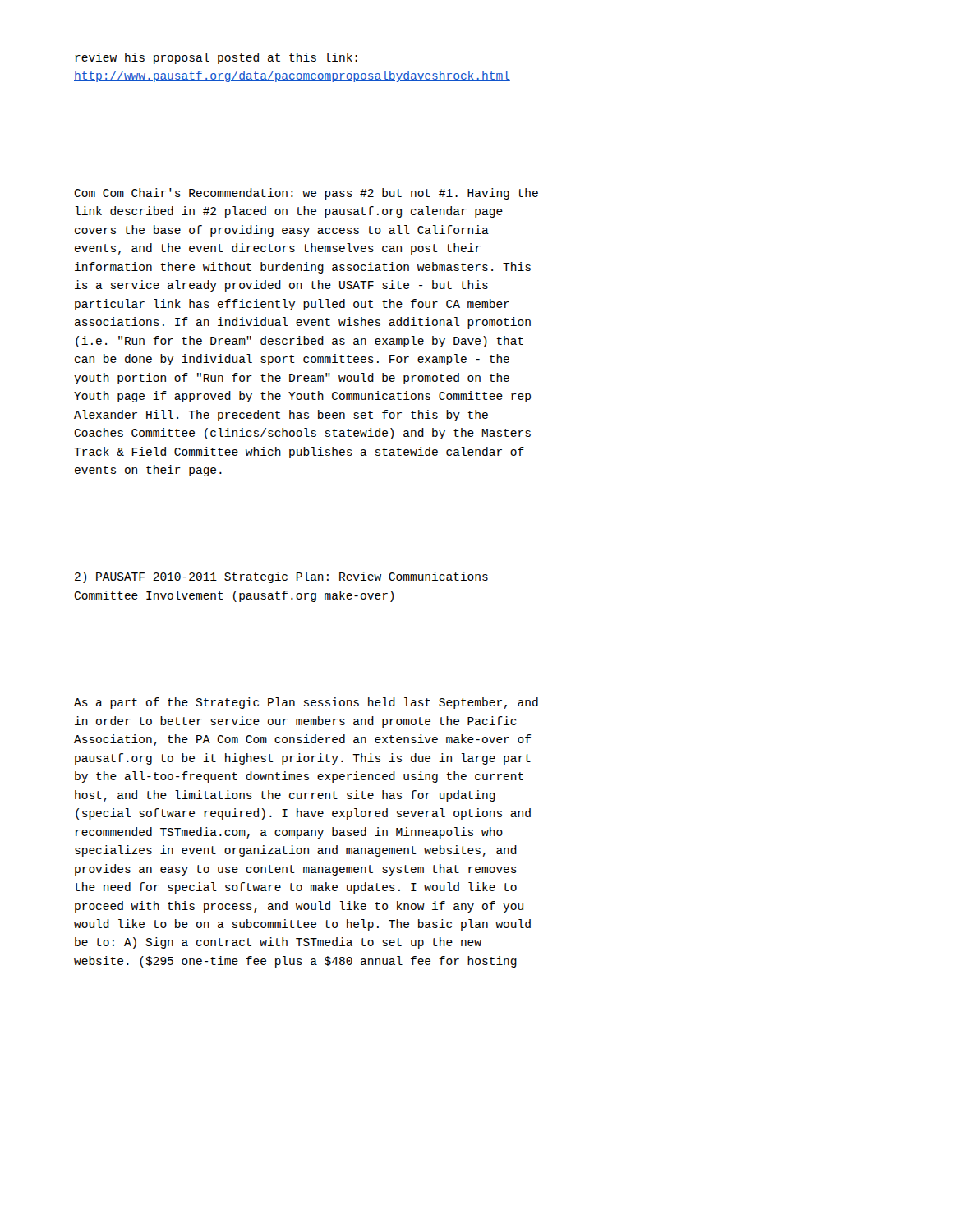The width and height of the screenshot is (953, 1232).
Task: Locate the element starting "As a part"
Action: point(306,833)
